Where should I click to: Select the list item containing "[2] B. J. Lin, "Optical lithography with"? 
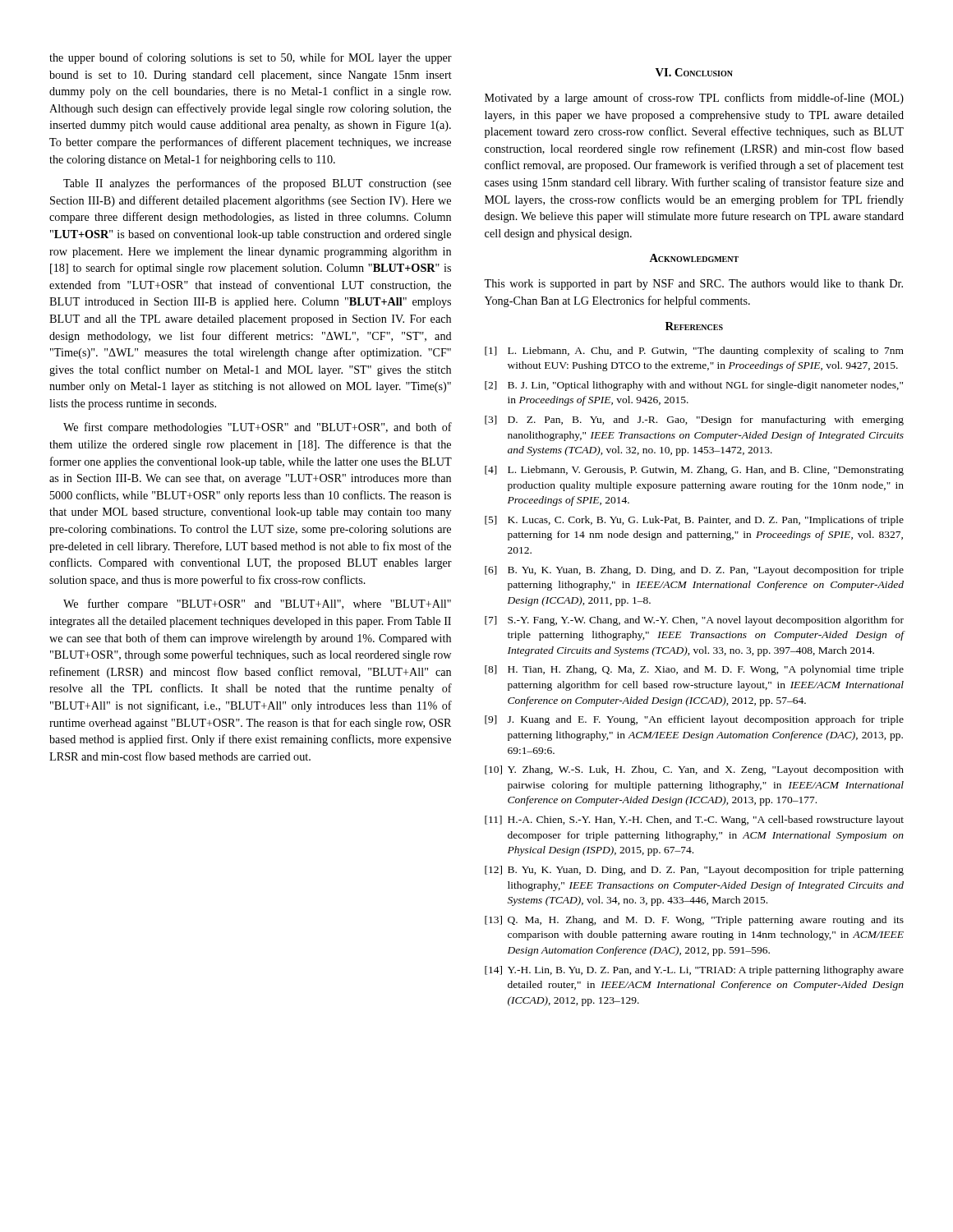pyautogui.click(x=694, y=393)
